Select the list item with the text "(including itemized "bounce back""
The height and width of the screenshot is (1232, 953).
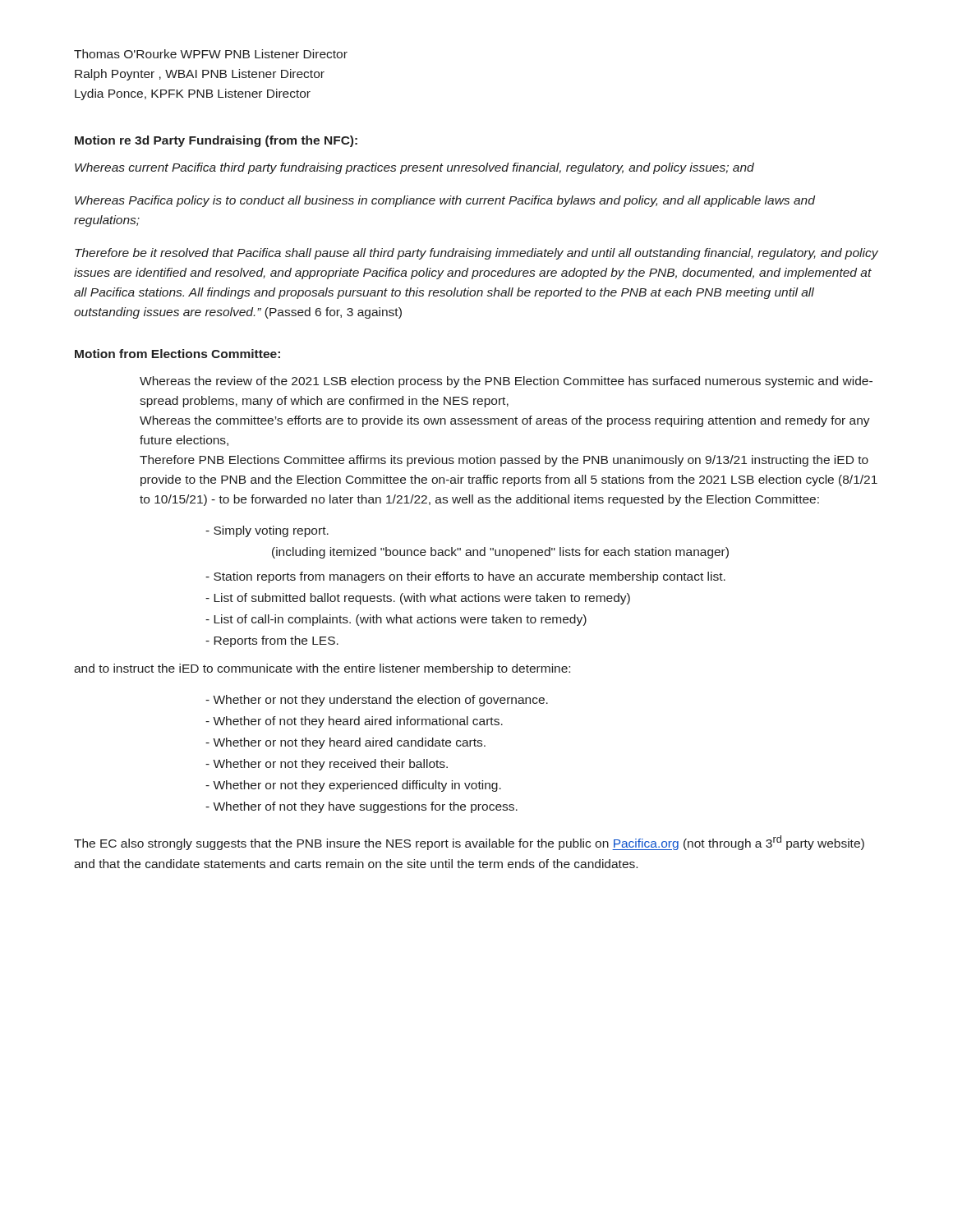pyautogui.click(x=500, y=552)
